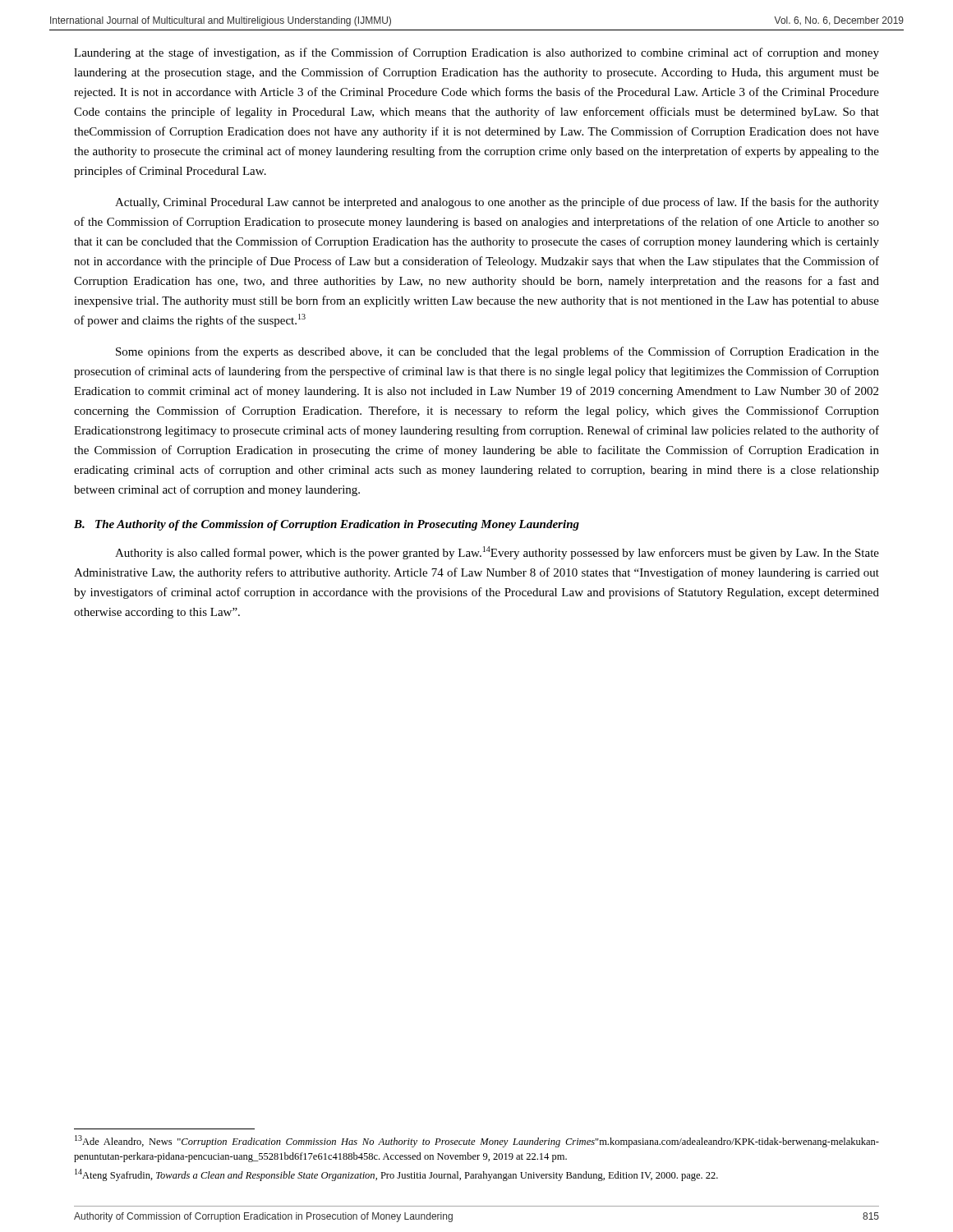The width and height of the screenshot is (953, 1232).
Task: Select the passage starting "Actually, Criminal Procedural Law cannot"
Action: pyautogui.click(x=476, y=261)
